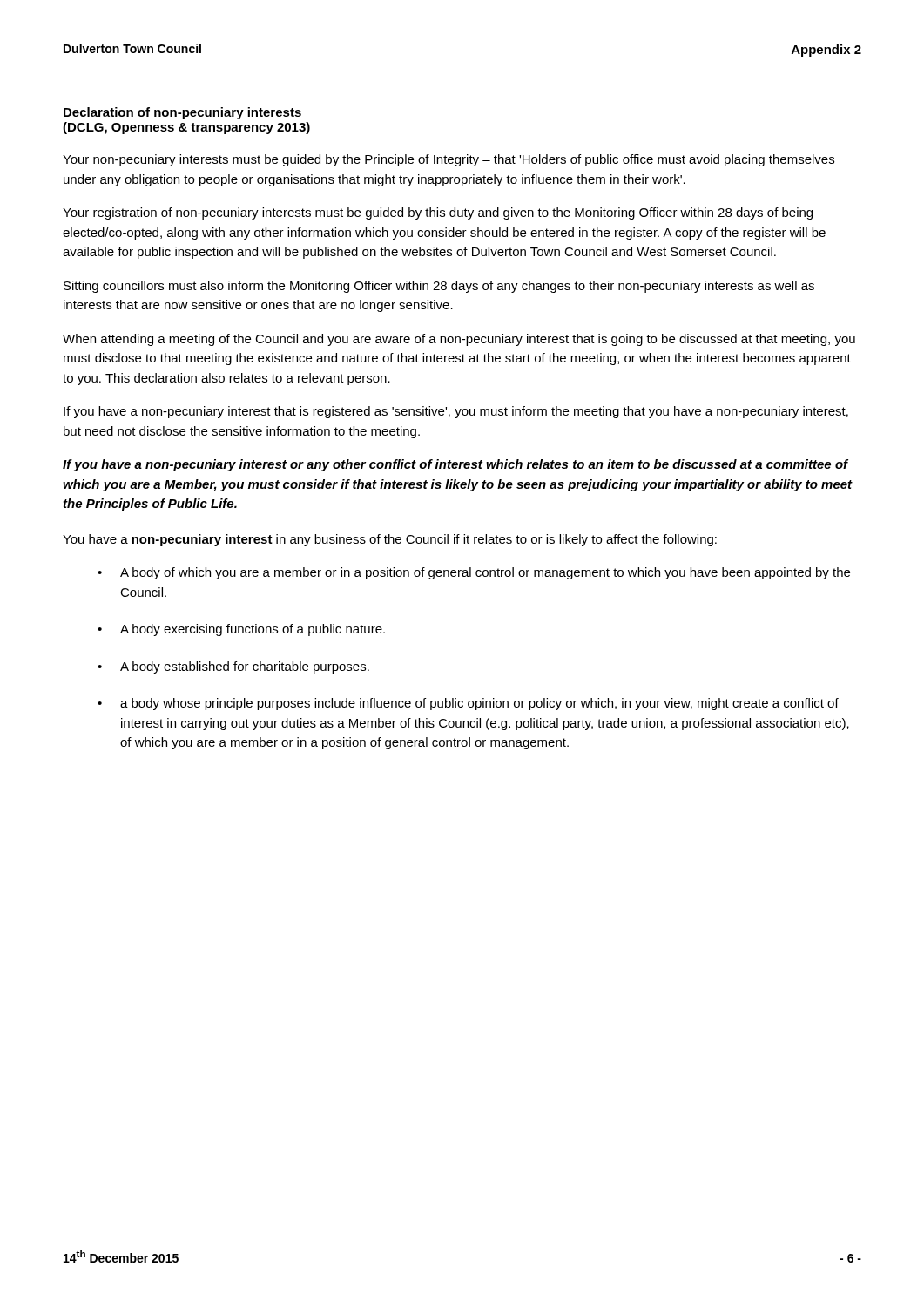Where is the passage that starts "• A body exercising"?
Image resolution: width=924 pixels, height=1307 pixels.
point(241,630)
